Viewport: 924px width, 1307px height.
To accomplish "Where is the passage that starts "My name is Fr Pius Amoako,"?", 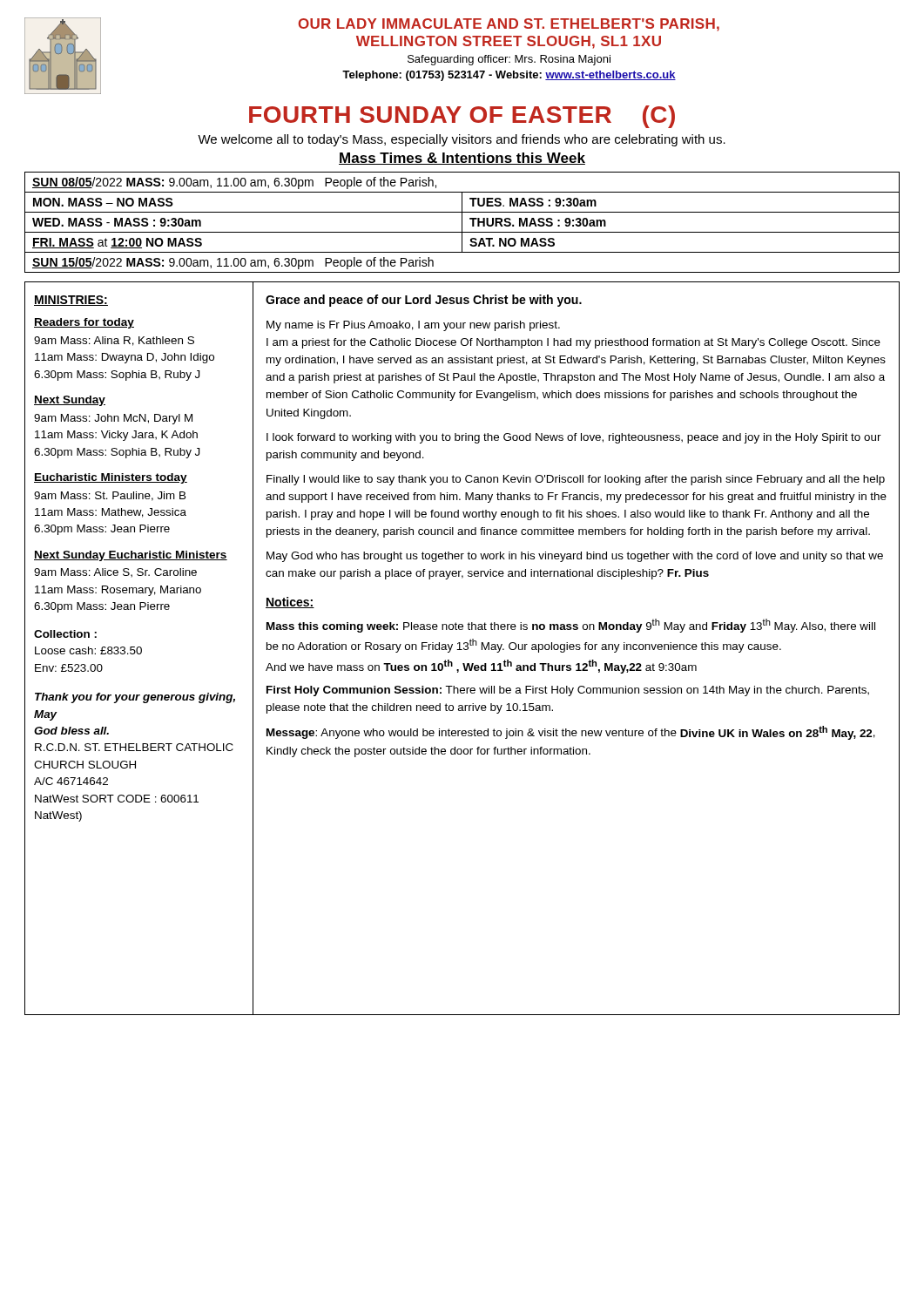I will point(576,368).
